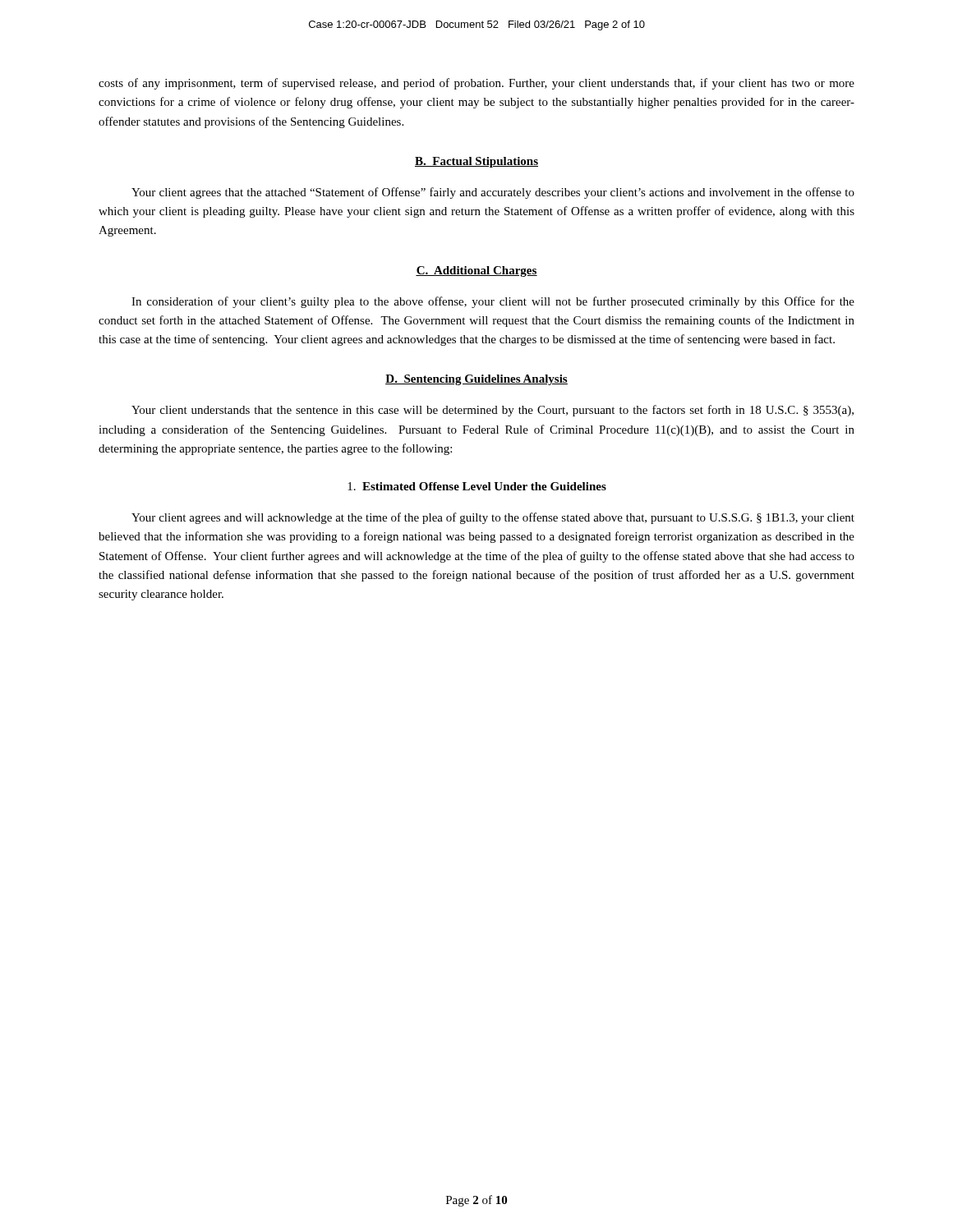This screenshot has width=953, height=1232.
Task: Find the block on this page that starts "Your client agrees and will acknowledge at the"
Action: (476, 556)
